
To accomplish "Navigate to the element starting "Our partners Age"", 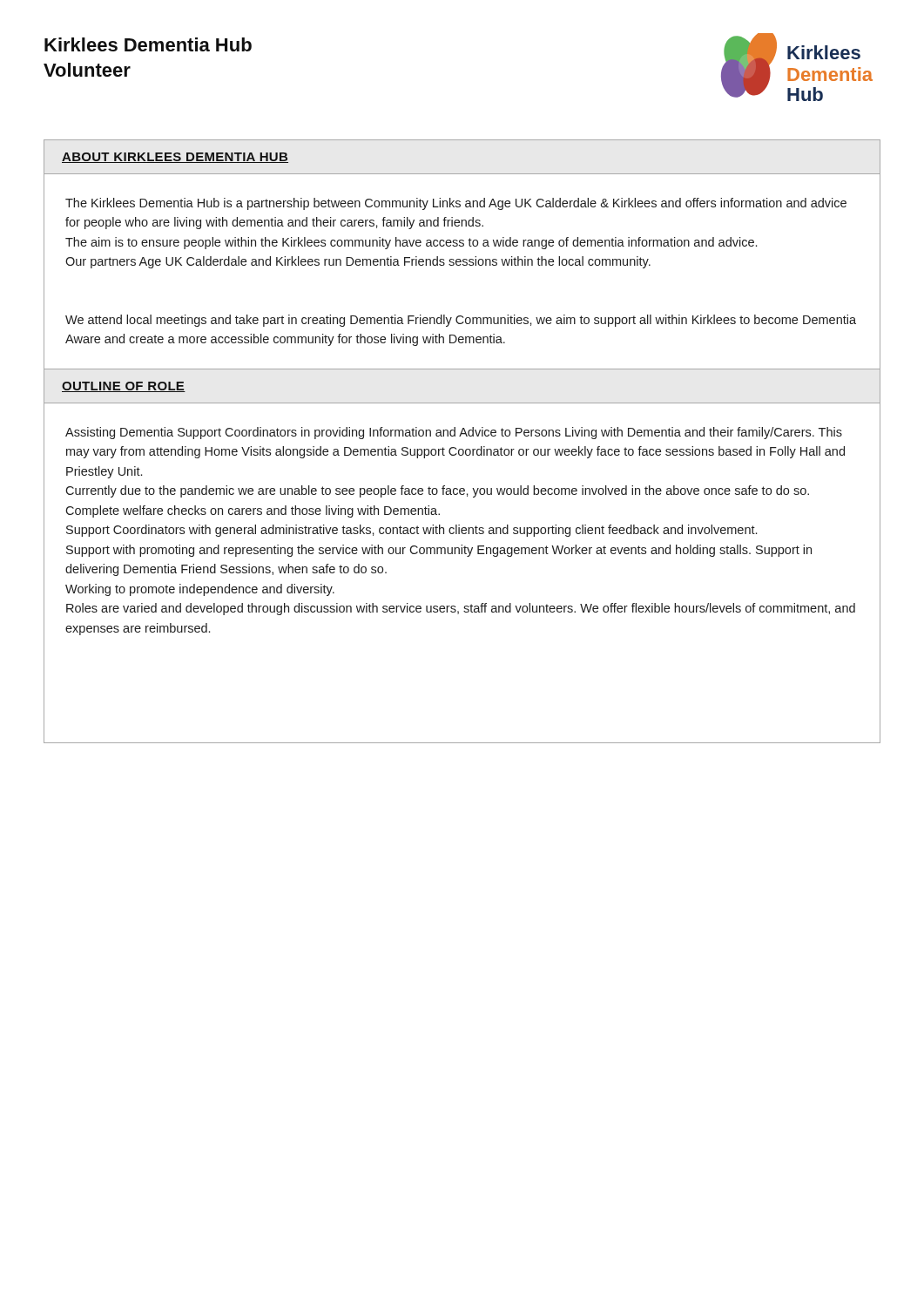I will pyautogui.click(x=462, y=262).
